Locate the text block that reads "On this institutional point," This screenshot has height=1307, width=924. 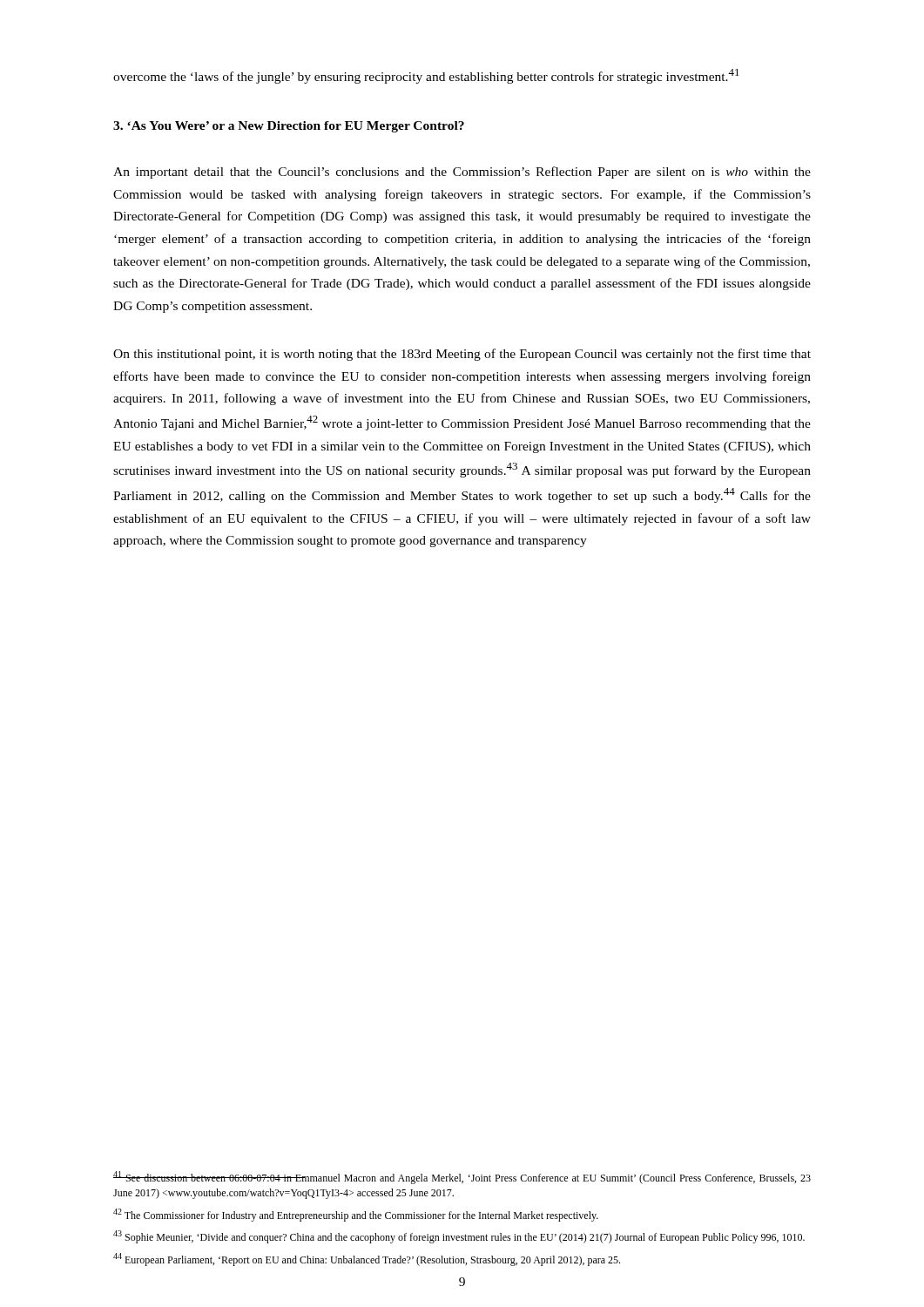tap(462, 447)
